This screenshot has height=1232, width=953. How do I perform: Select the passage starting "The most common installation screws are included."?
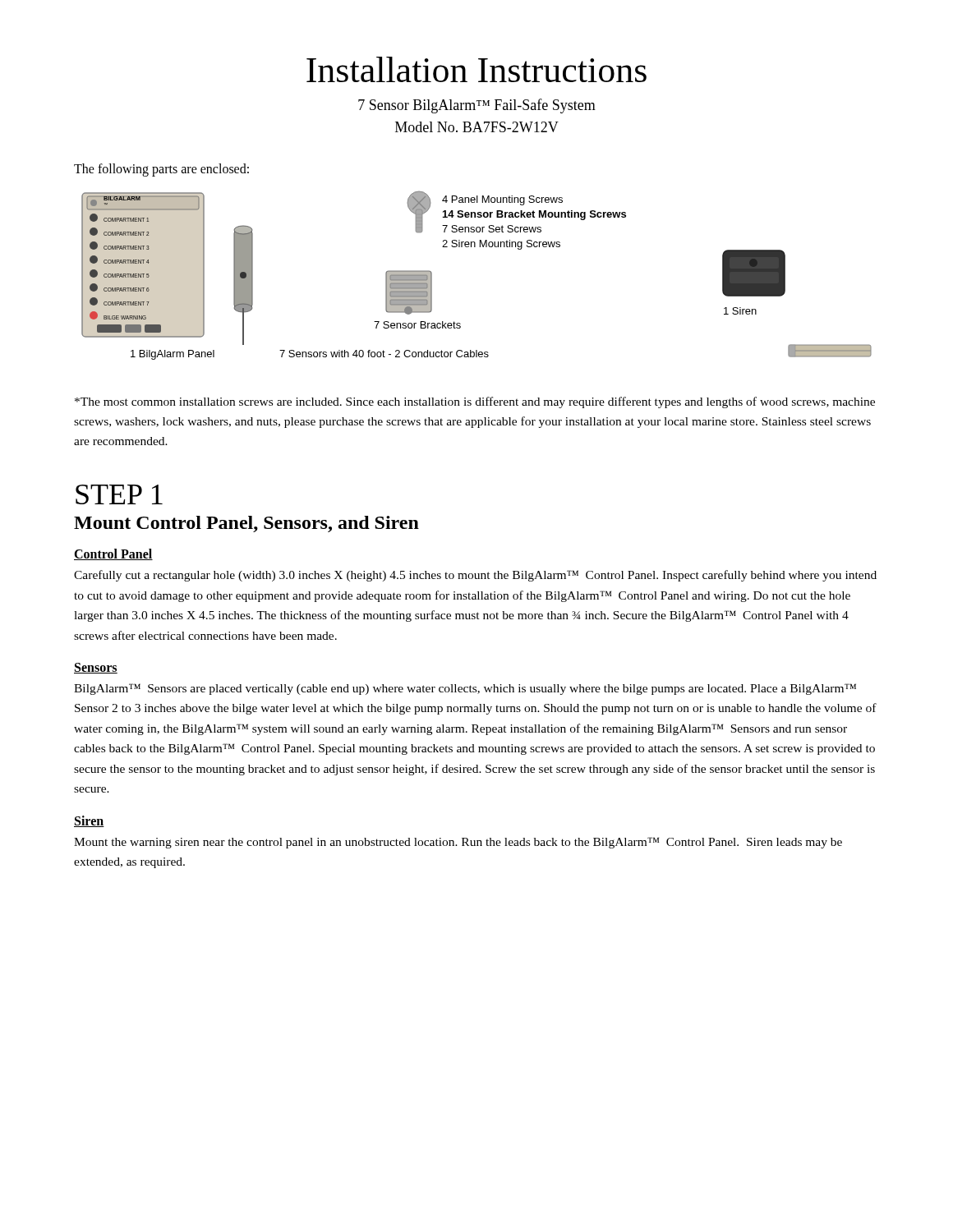click(475, 421)
